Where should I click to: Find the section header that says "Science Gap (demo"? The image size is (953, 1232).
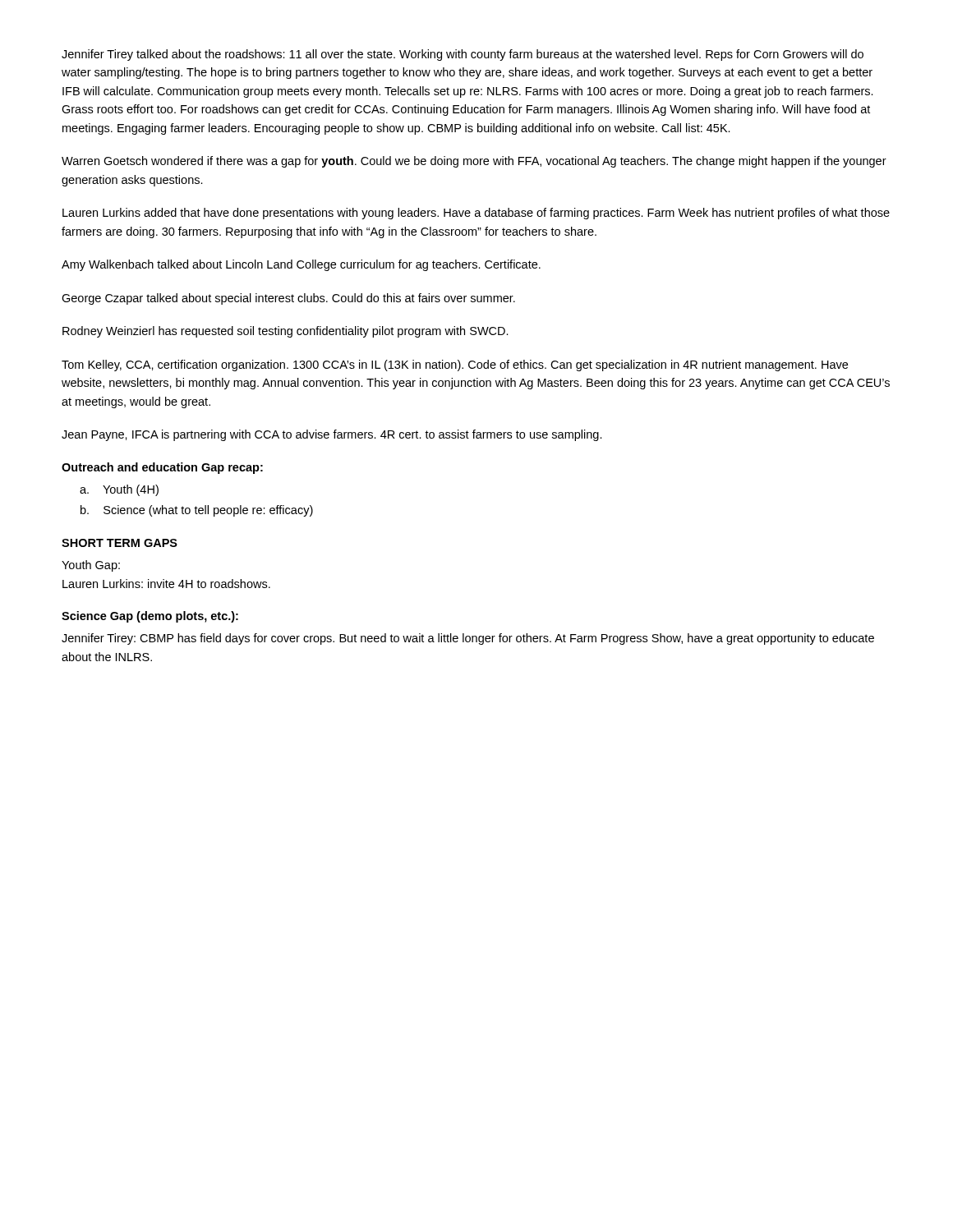(x=150, y=616)
